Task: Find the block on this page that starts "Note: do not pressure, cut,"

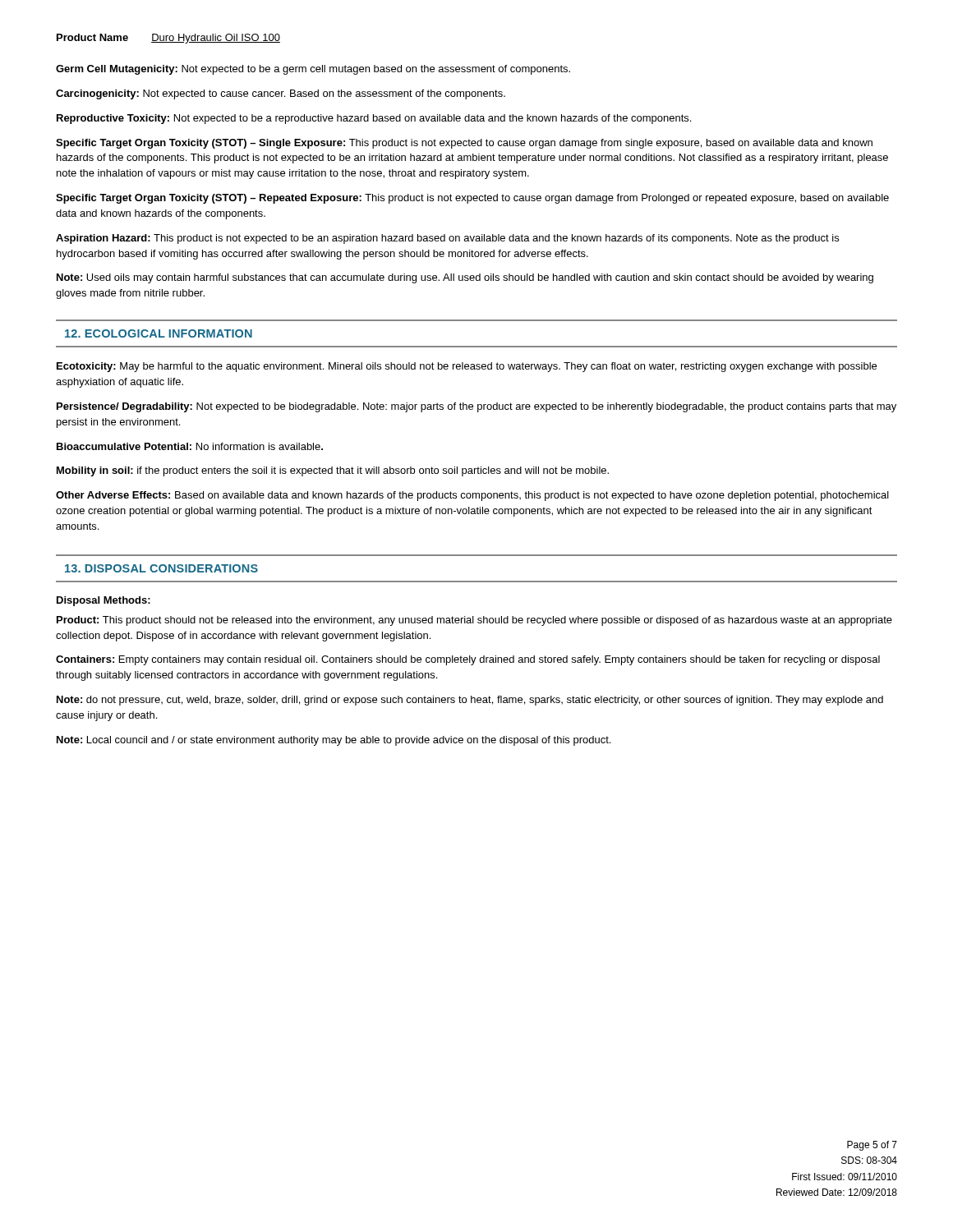Action: point(470,707)
